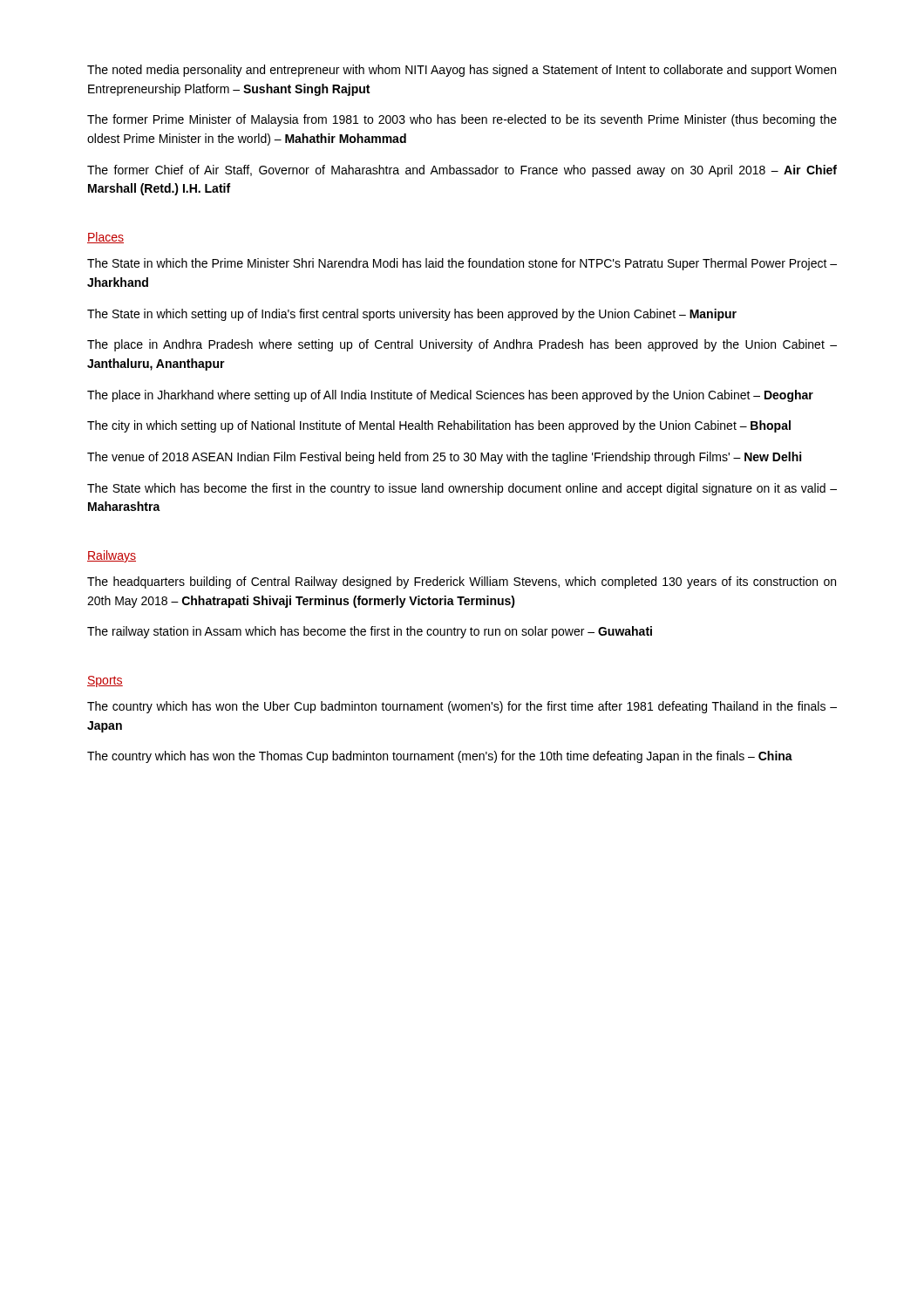
Task: Click on the text starting "The former Prime Minister of Malaysia from"
Action: [x=462, y=129]
